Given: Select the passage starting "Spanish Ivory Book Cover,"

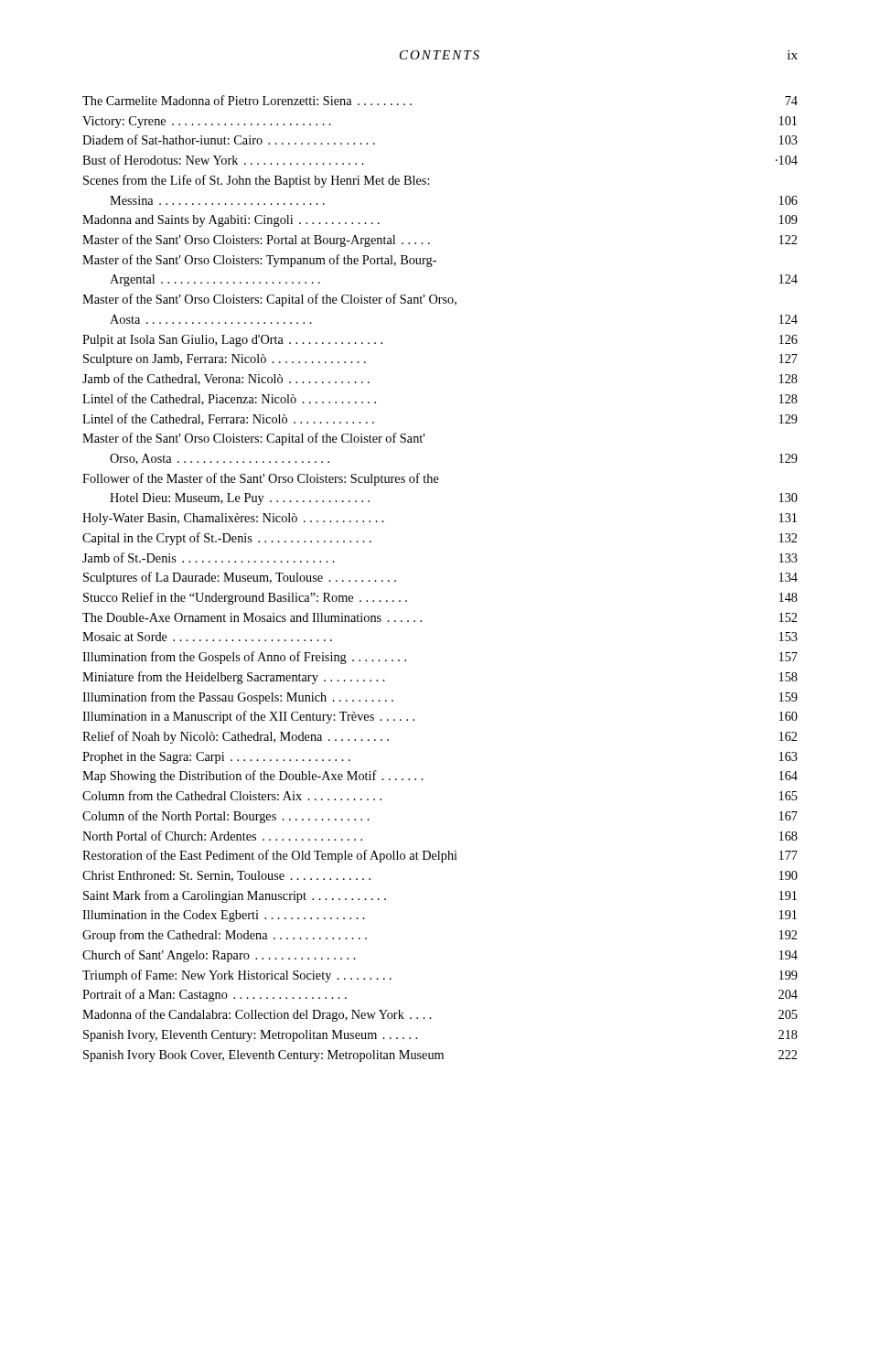Looking at the screenshot, I should (440, 1055).
